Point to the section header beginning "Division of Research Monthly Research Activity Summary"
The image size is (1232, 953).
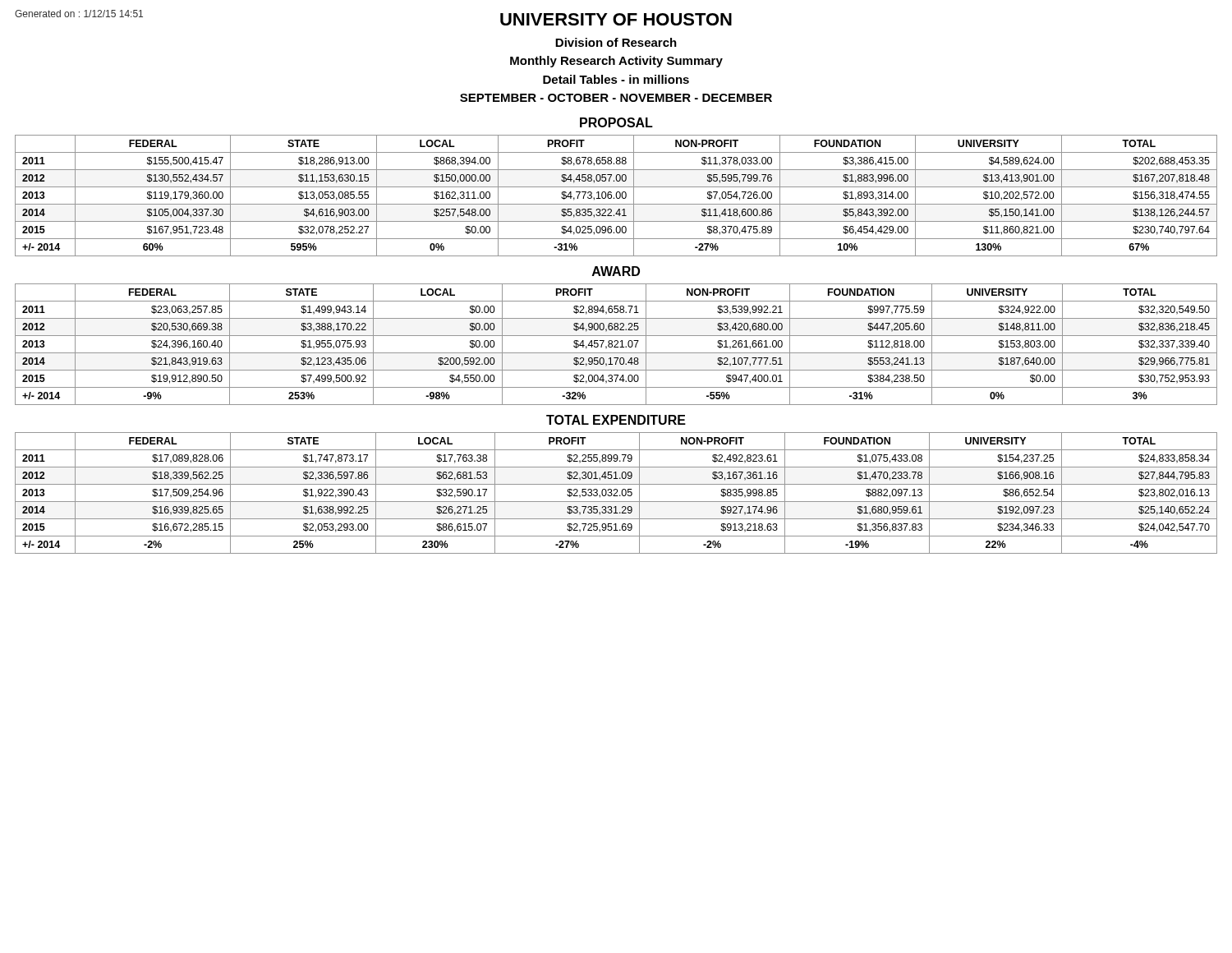click(616, 70)
